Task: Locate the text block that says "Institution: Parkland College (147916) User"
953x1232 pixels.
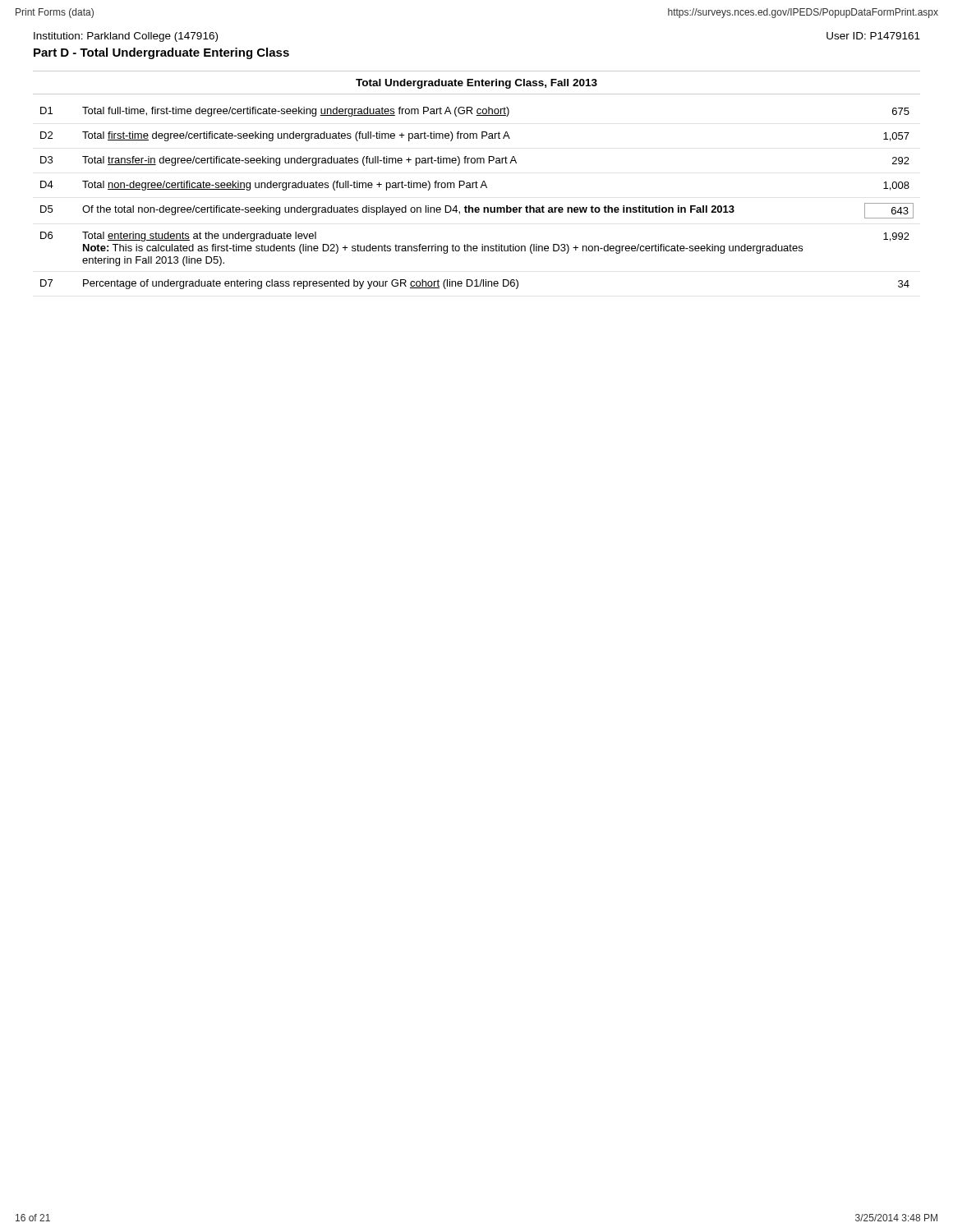Action: 126,38
